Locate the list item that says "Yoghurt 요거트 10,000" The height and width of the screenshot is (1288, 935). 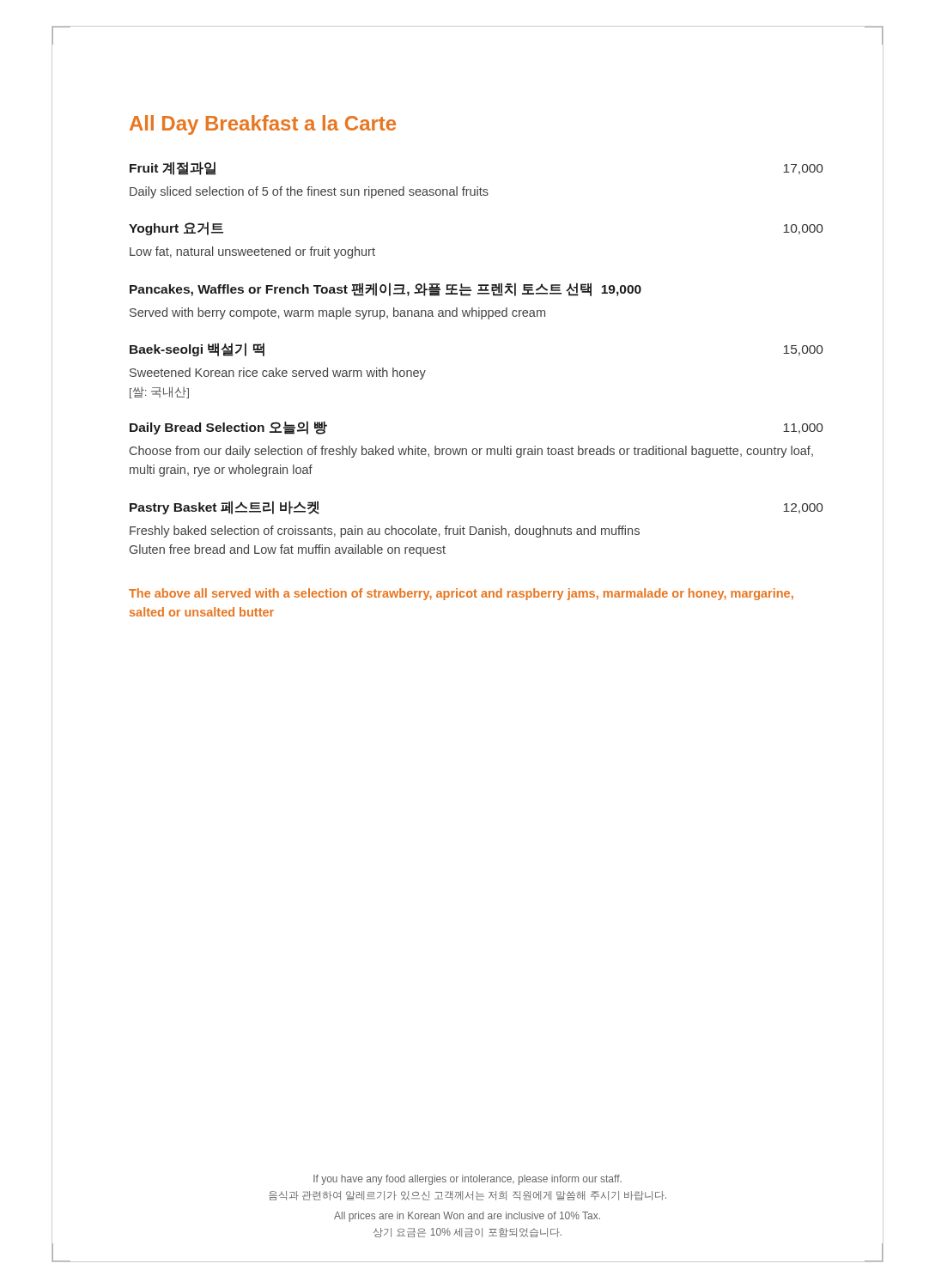(174, 227)
